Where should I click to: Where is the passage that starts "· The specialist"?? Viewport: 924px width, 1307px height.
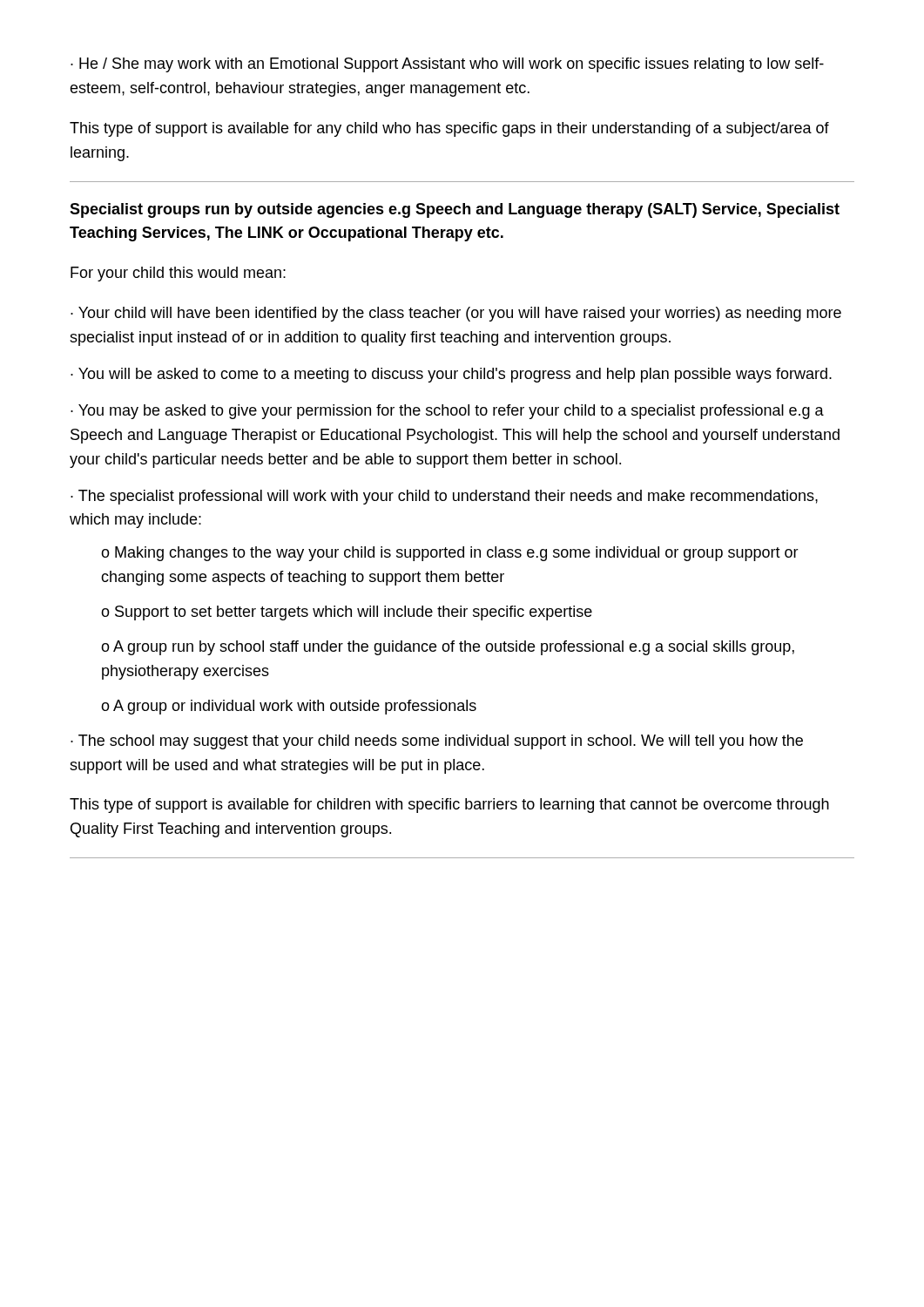click(444, 508)
